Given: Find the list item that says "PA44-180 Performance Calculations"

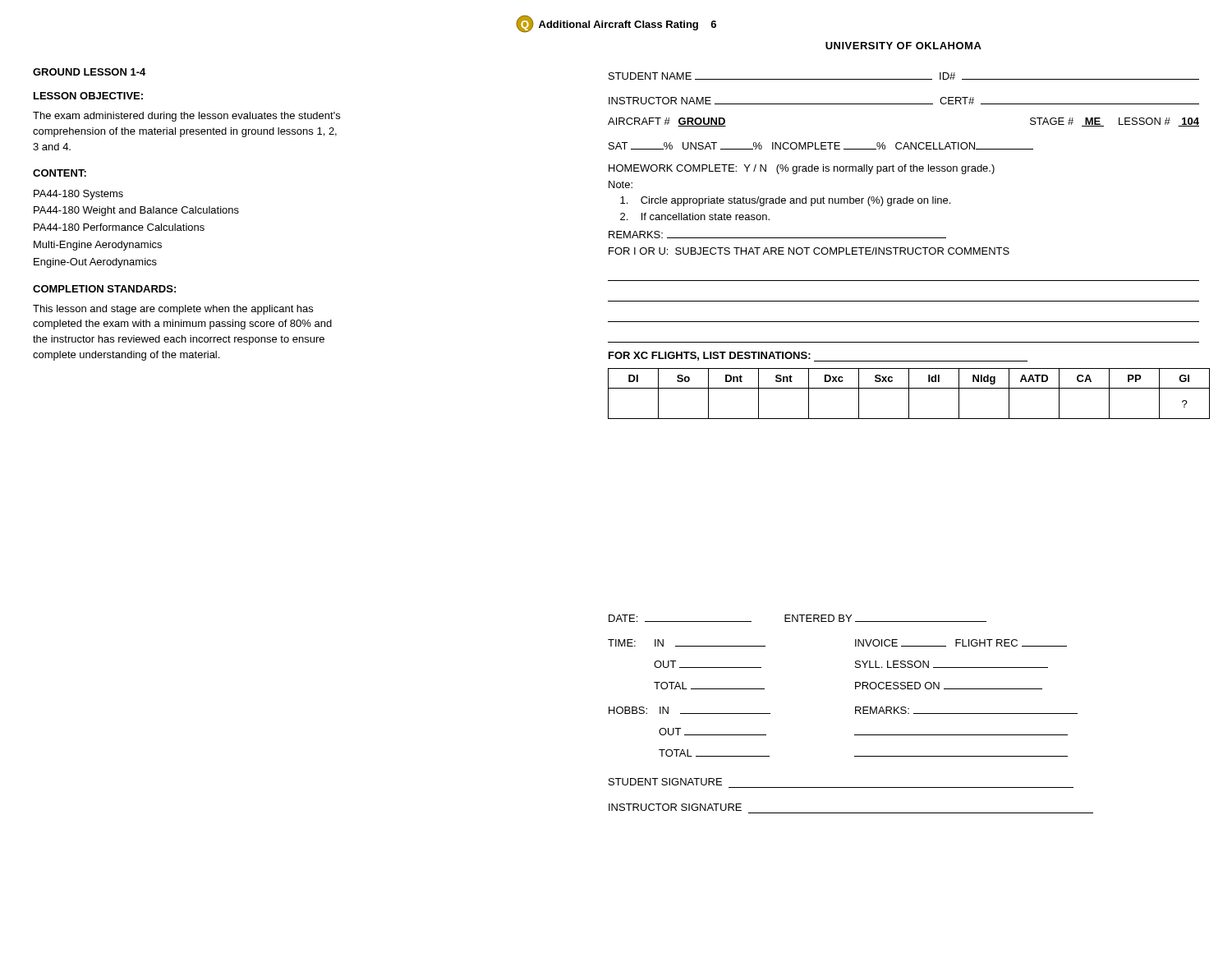Looking at the screenshot, I should pyautogui.click(x=119, y=227).
